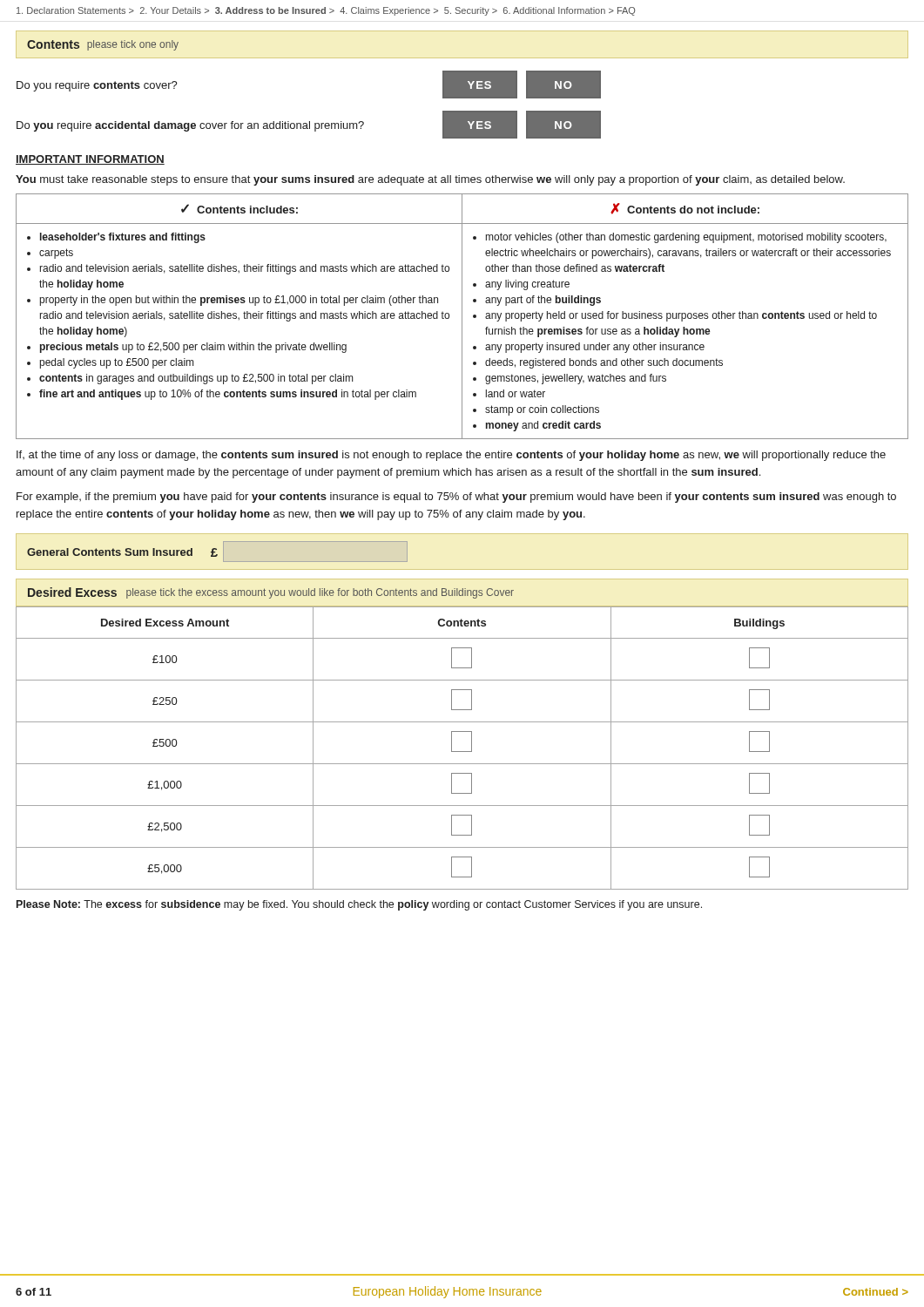
Task: Find the text block with the text "Please Note: The excess for"
Action: coord(359,905)
